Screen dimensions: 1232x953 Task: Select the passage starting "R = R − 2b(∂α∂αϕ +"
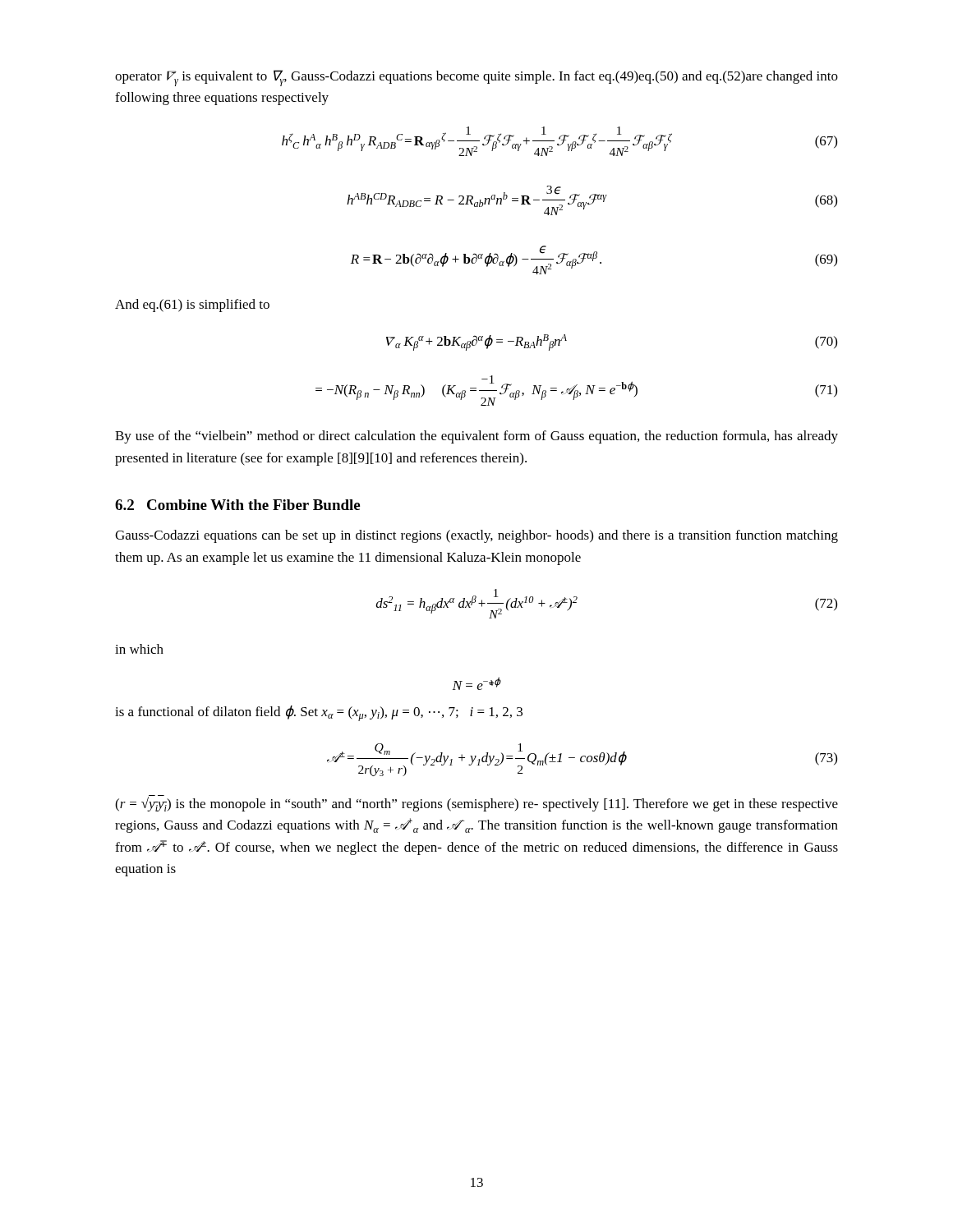coord(594,259)
